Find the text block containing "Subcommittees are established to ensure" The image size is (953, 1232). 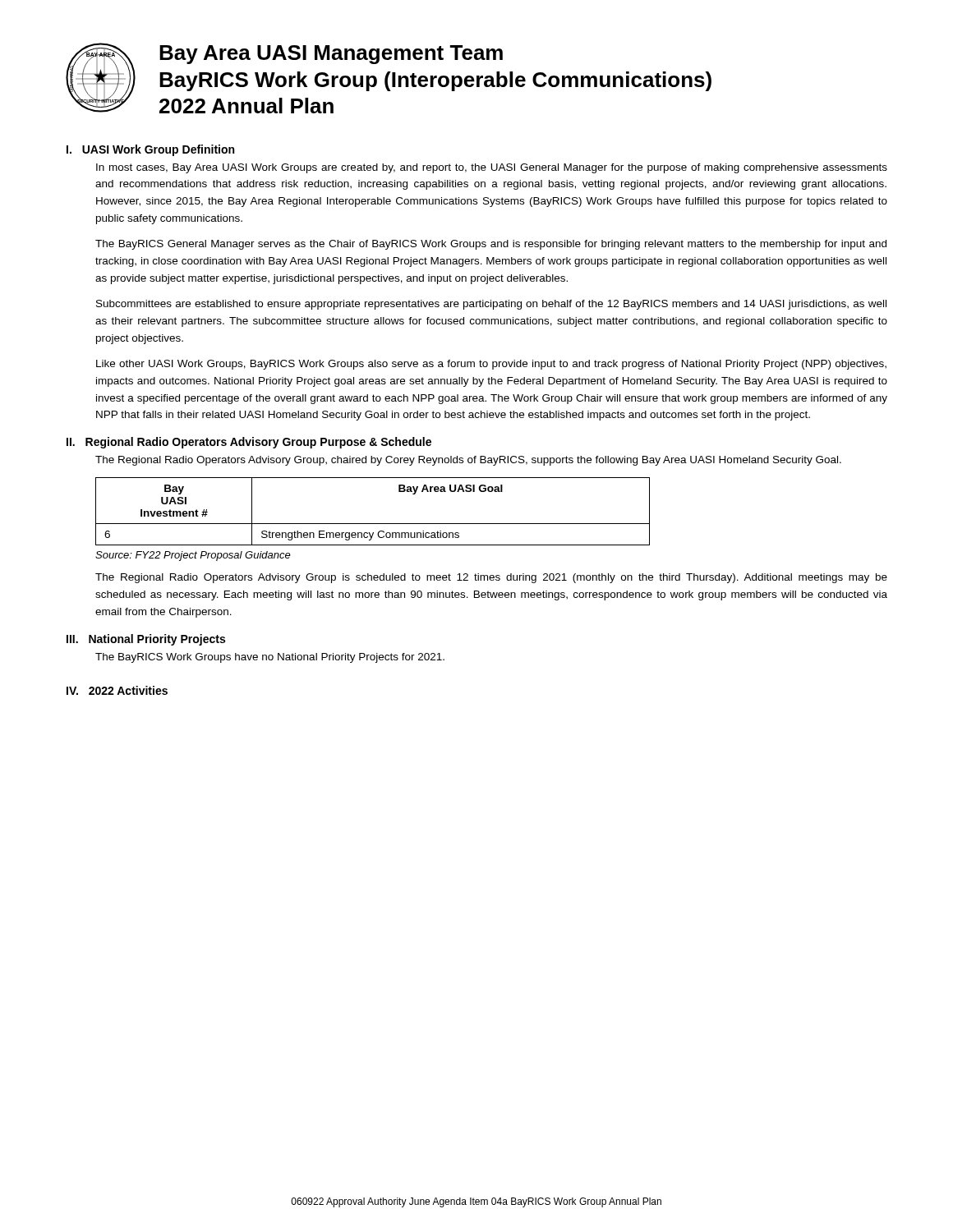[x=491, y=321]
